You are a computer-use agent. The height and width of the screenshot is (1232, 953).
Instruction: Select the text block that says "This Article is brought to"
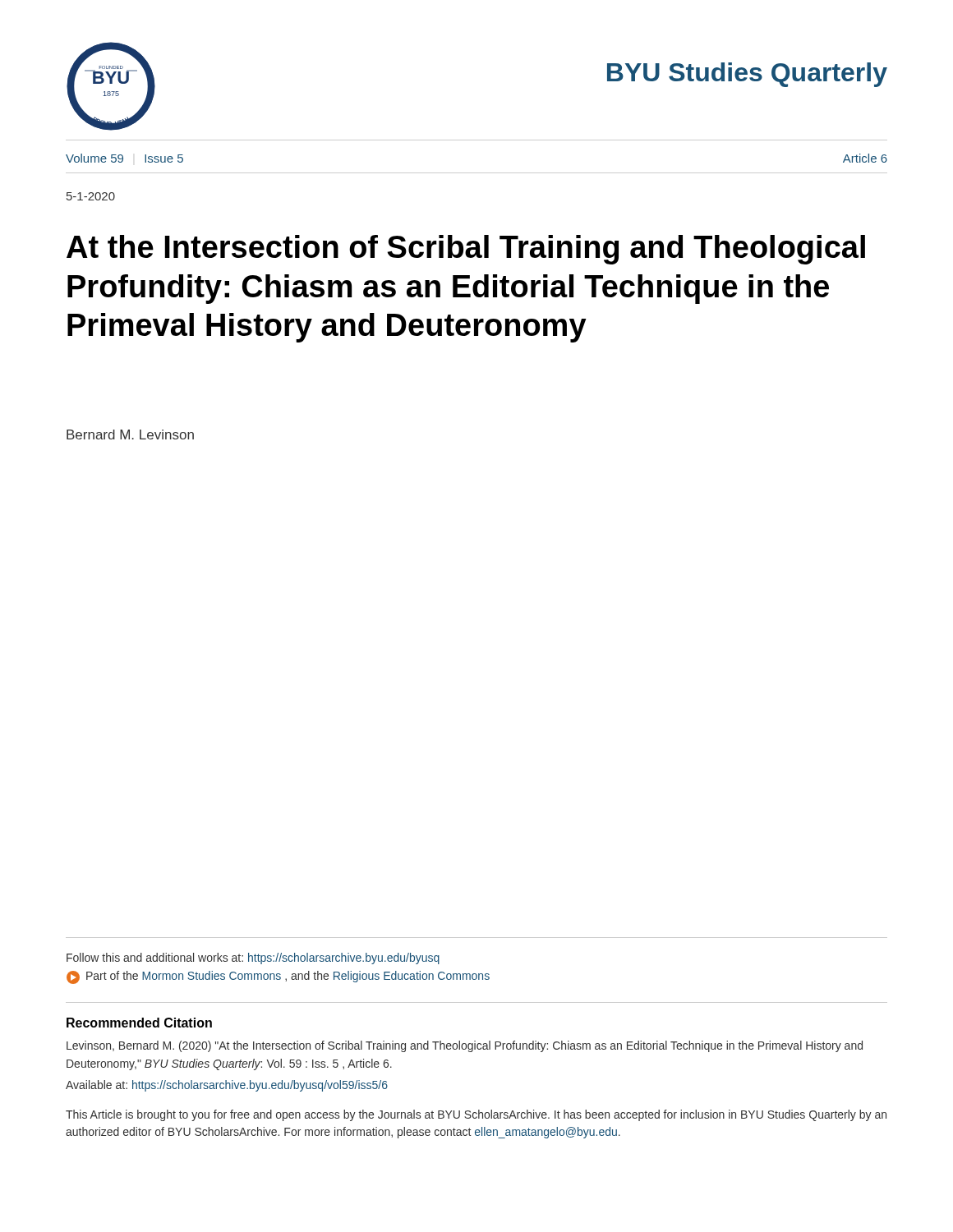pyautogui.click(x=476, y=1123)
